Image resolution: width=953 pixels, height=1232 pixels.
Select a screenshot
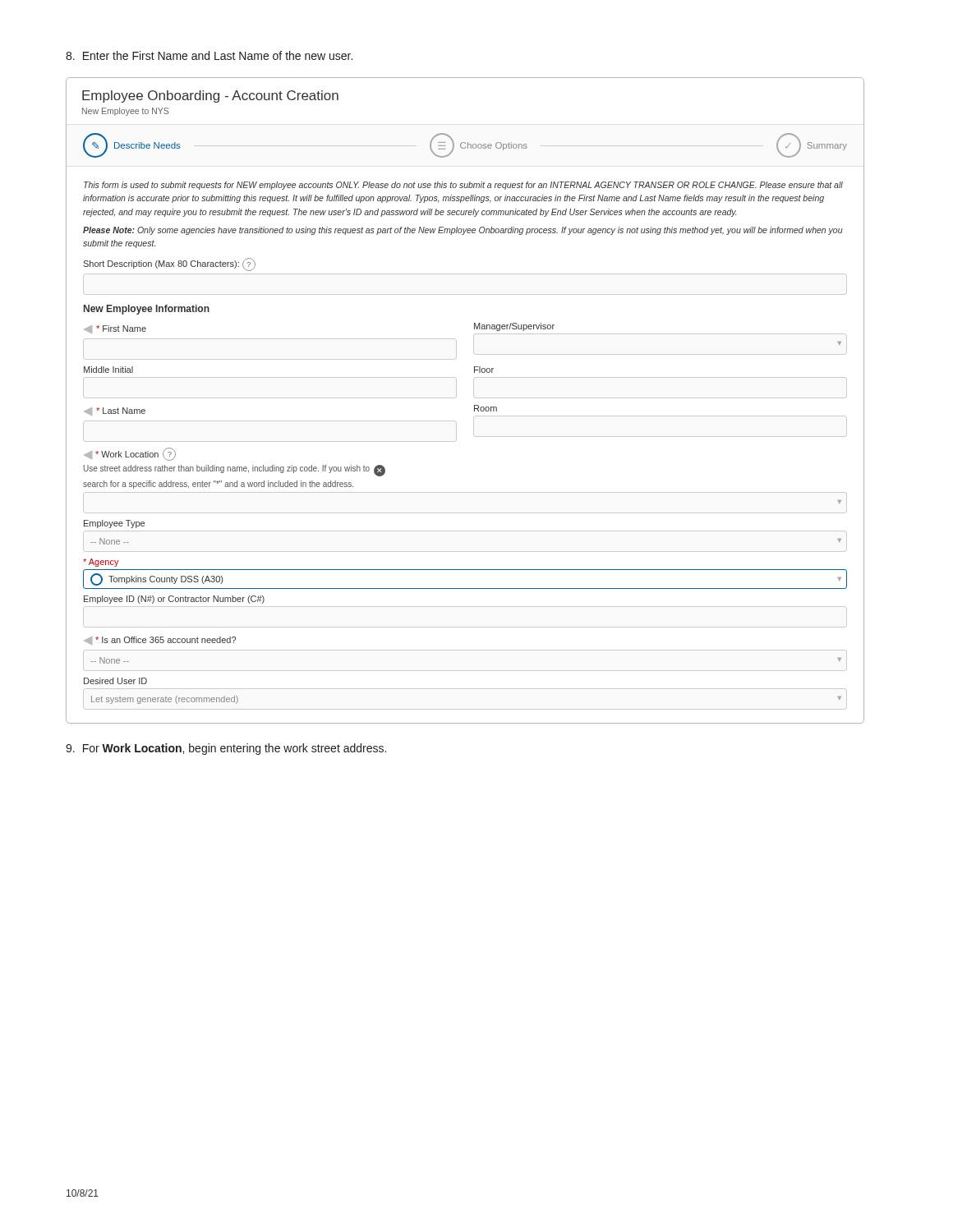(x=465, y=401)
